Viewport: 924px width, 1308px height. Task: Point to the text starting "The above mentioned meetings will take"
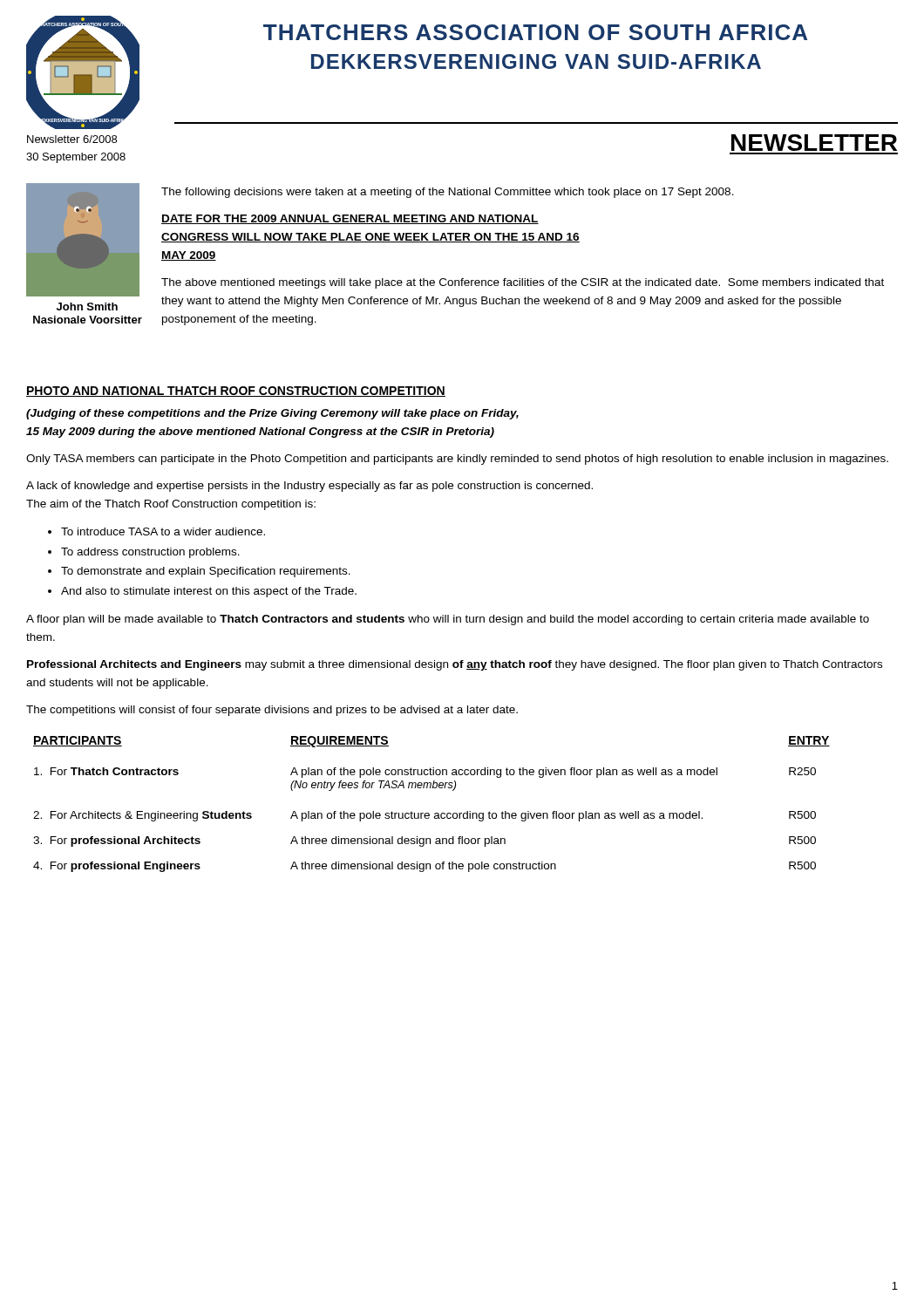(523, 300)
